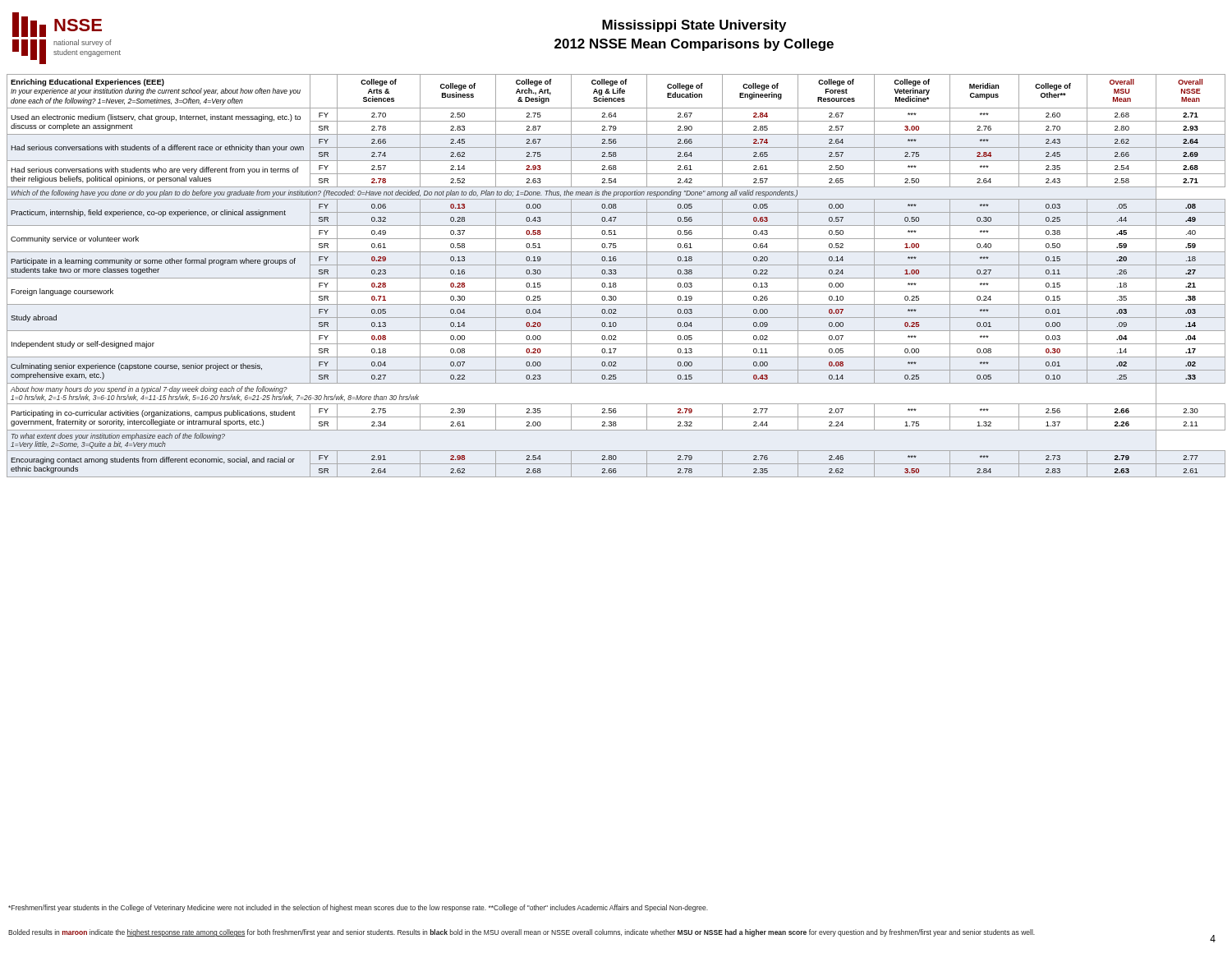Screen dimensions: 953x1232
Task: Navigate to the element starting "Mississippi State University 2012"
Action: 694,33
